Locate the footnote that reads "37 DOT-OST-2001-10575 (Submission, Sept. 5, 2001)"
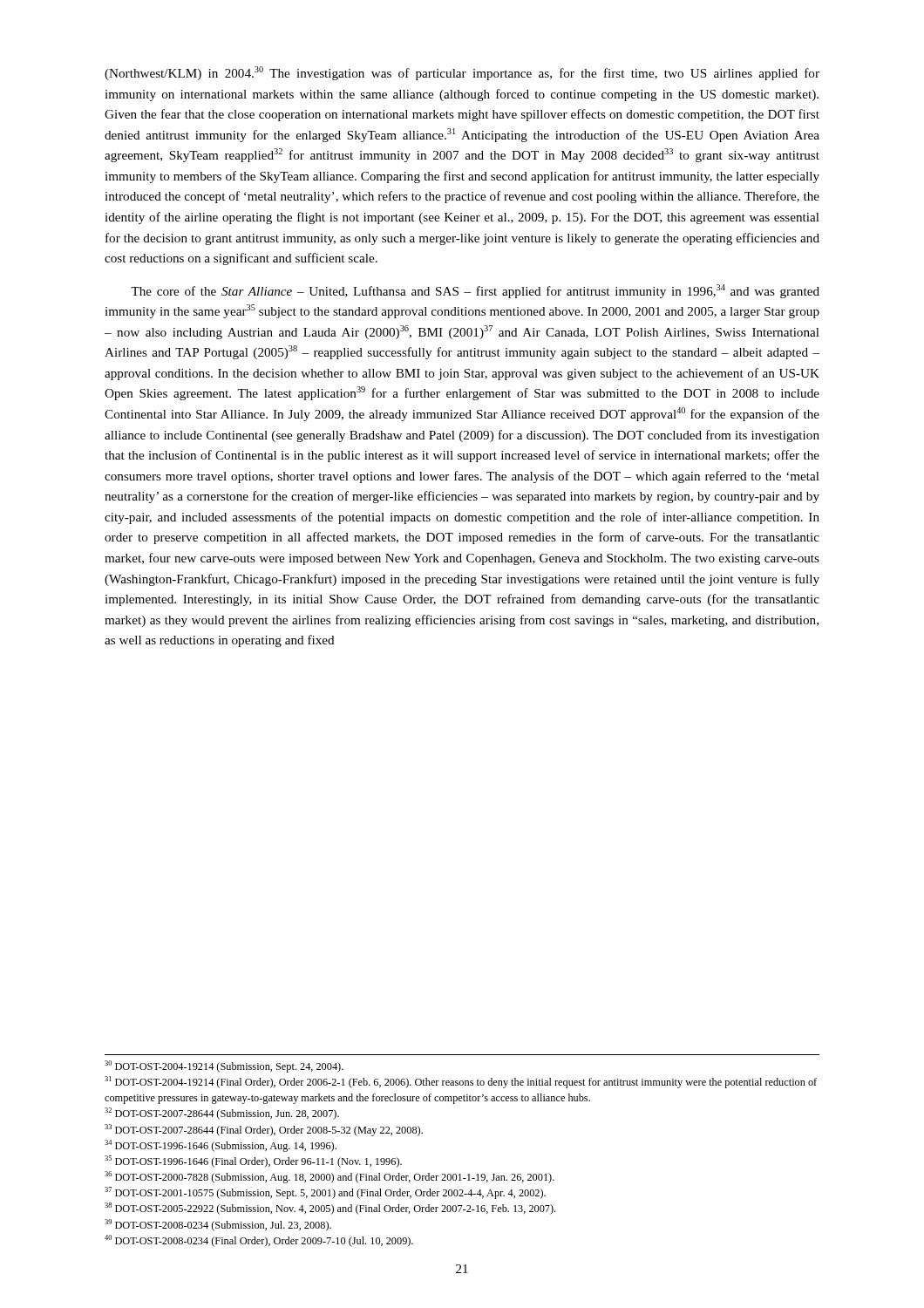Viewport: 924px width, 1308px height. click(325, 1193)
